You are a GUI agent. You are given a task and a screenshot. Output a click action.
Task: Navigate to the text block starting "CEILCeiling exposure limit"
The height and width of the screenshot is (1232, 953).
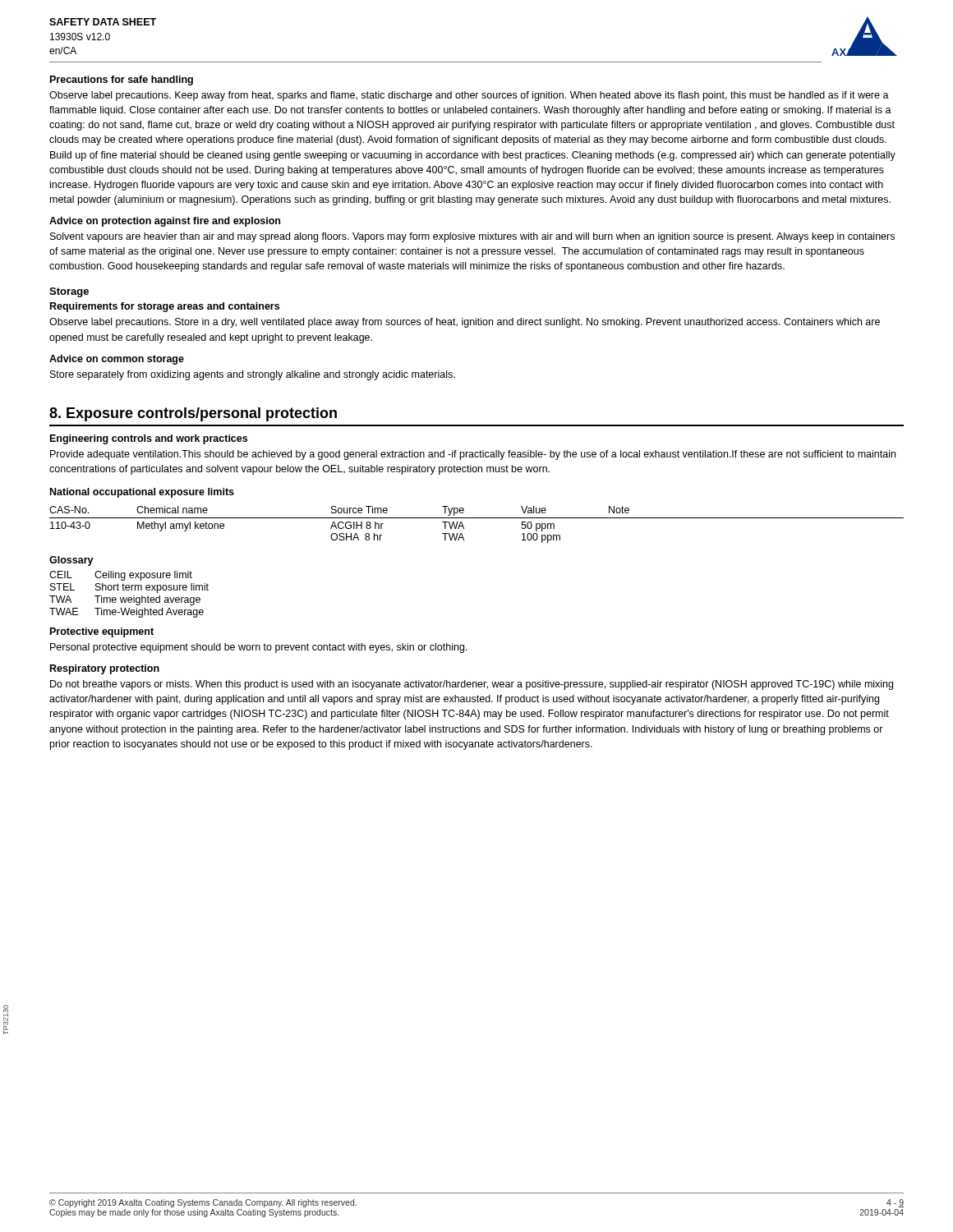coord(121,575)
